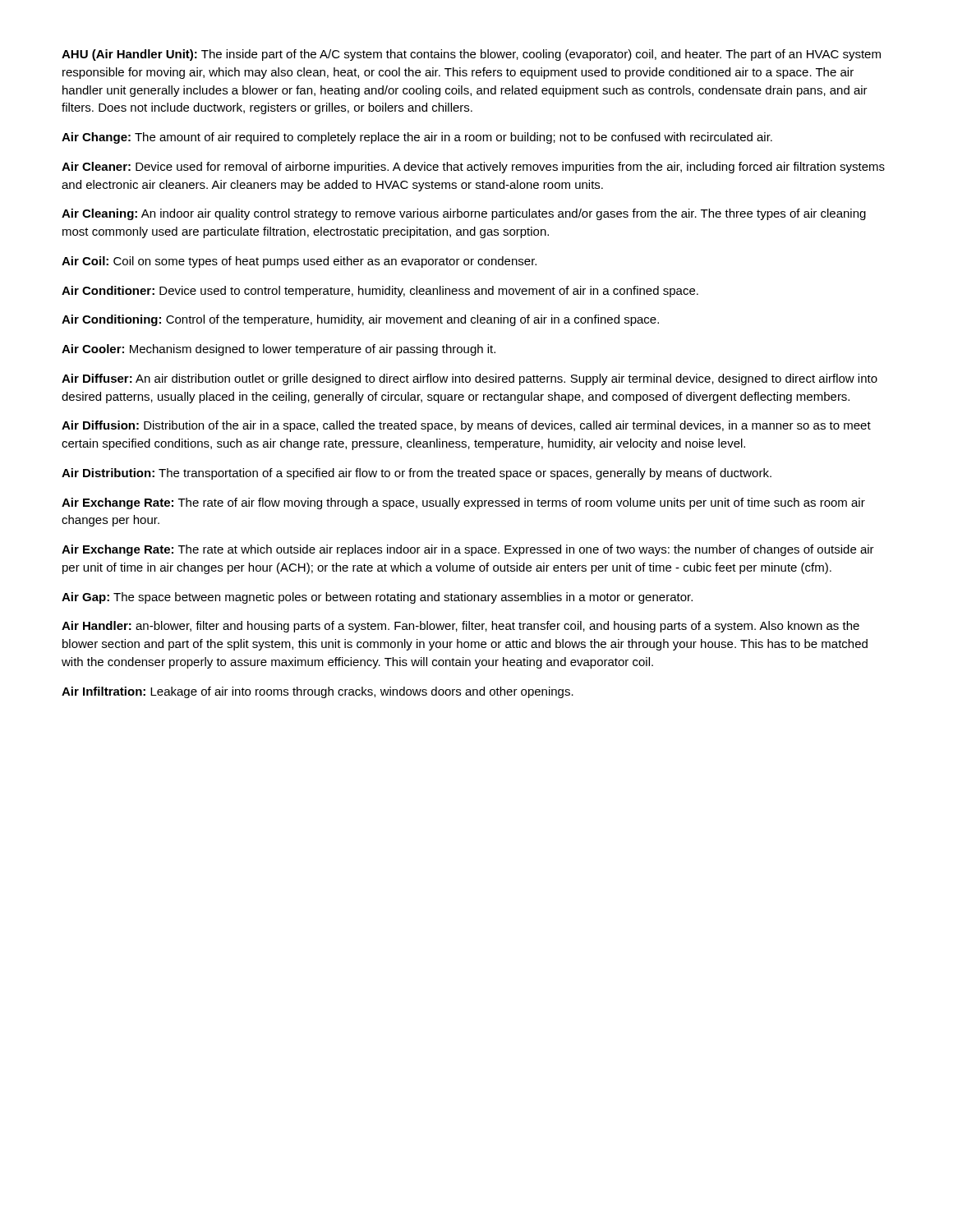Select the text block that reads "Air Cleaning: An"
The image size is (953, 1232).
pos(476,223)
